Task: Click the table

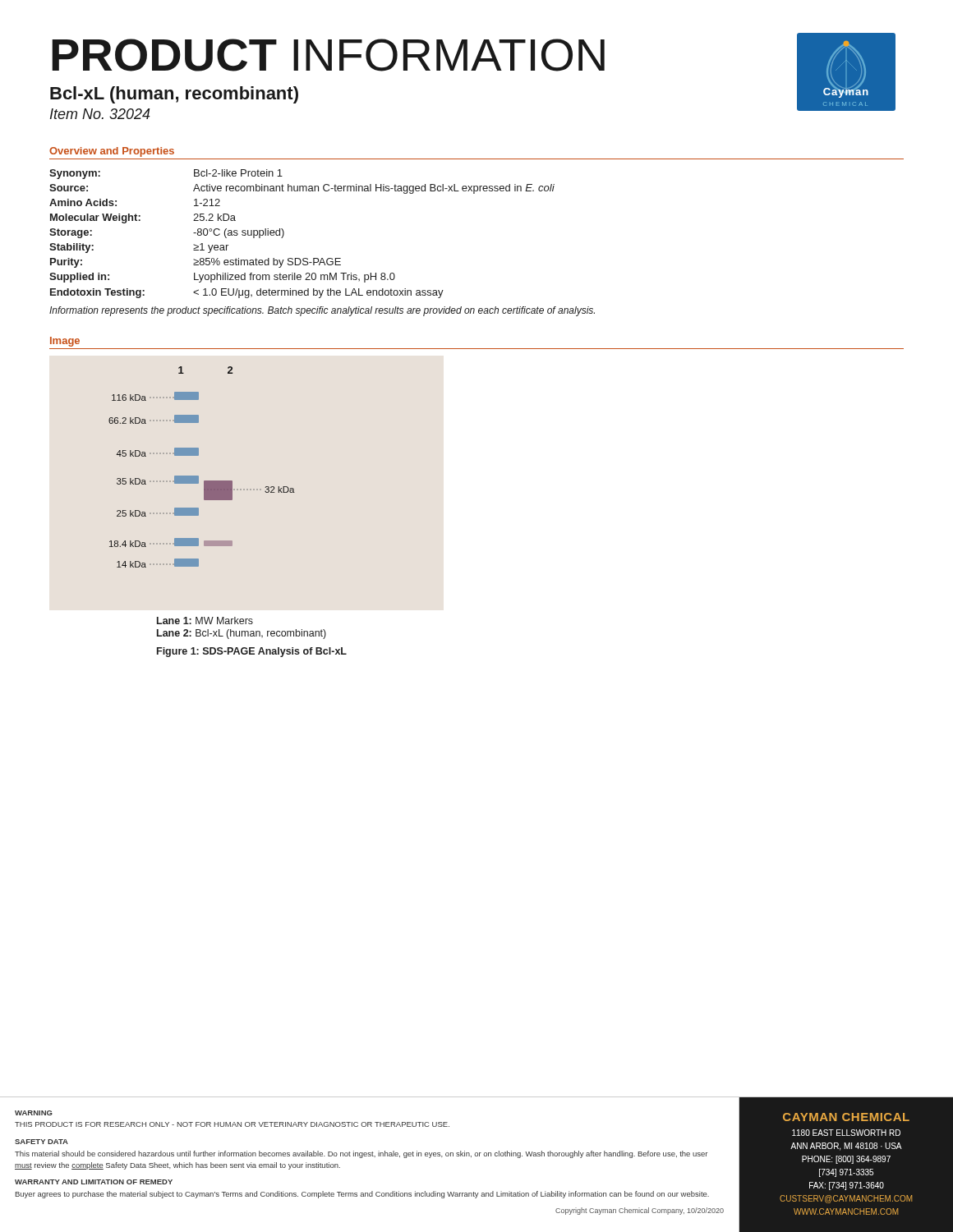Action: pos(476,241)
